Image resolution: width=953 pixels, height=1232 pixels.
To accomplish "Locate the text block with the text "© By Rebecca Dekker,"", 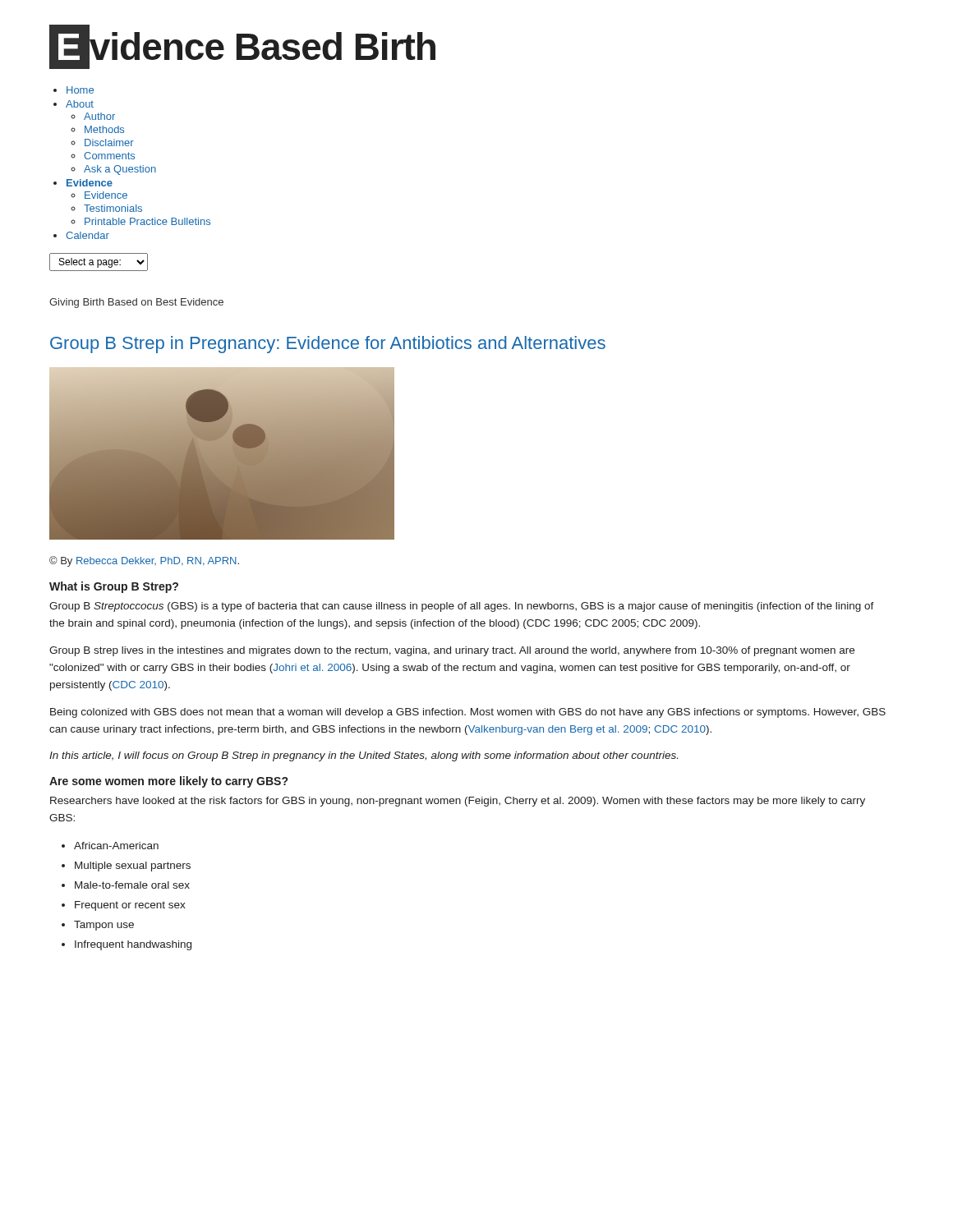I will click(145, 561).
